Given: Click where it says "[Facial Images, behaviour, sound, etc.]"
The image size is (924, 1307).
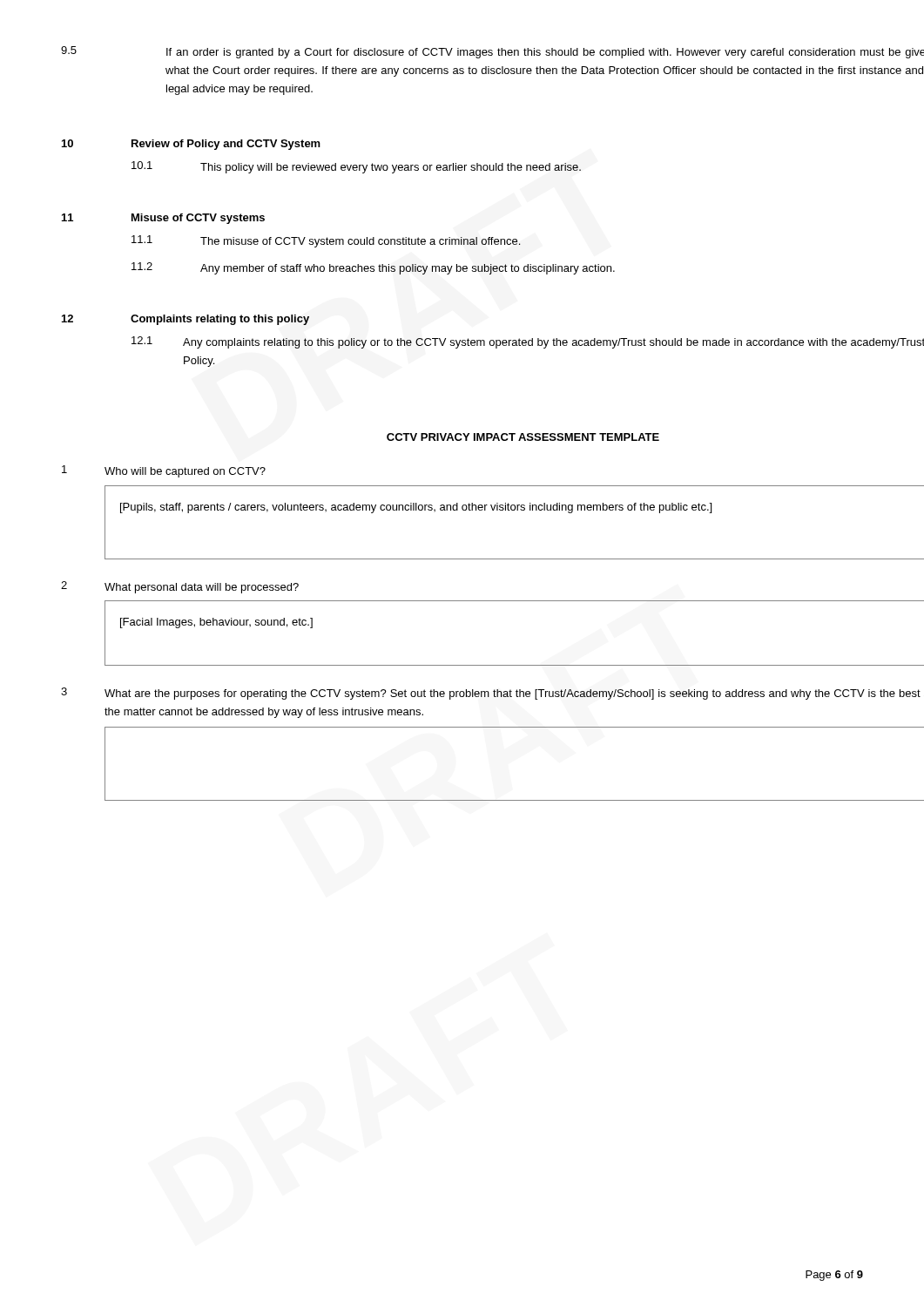Looking at the screenshot, I should pos(514,634).
